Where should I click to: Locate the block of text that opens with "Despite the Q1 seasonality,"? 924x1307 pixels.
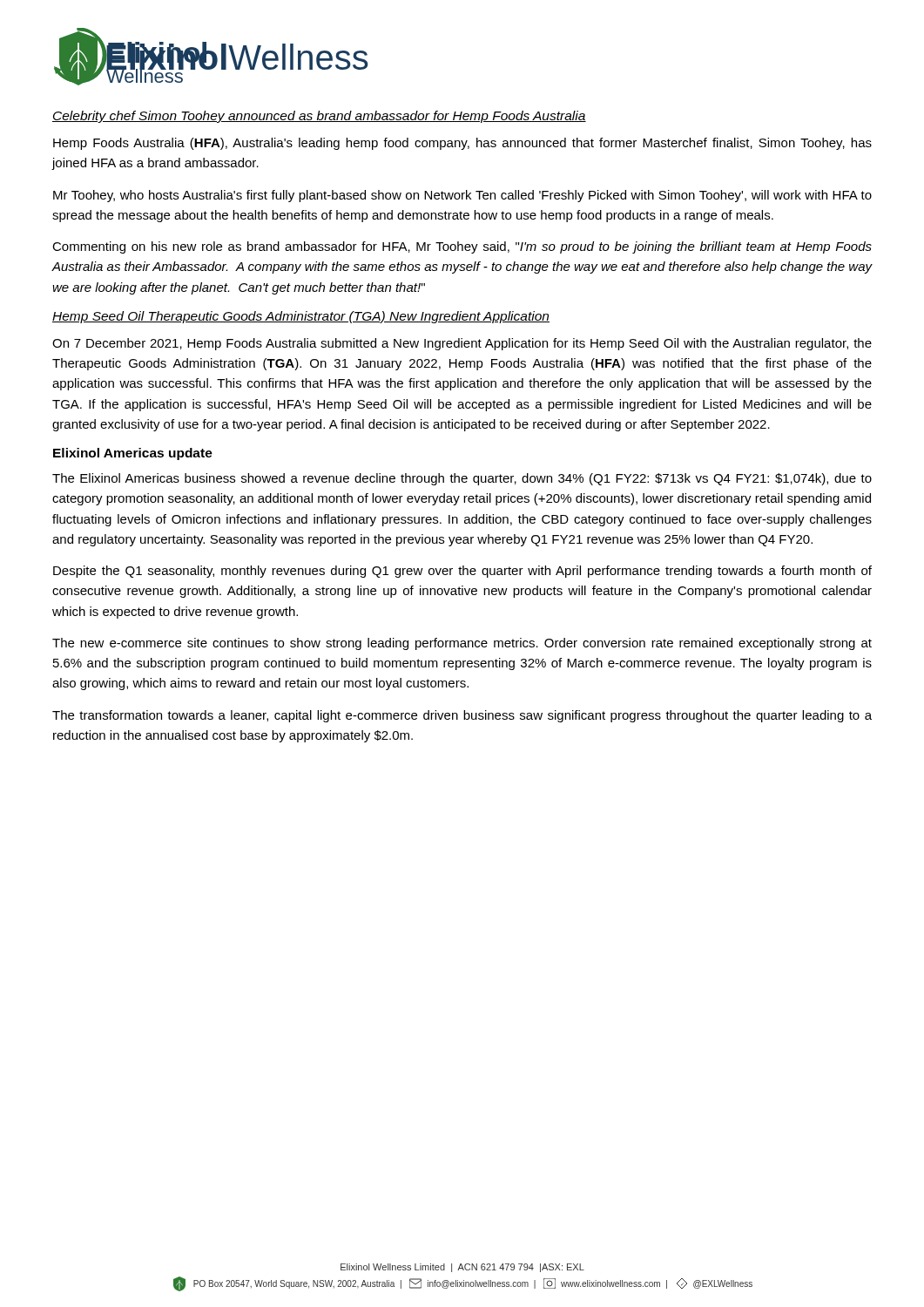pyautogui.click(x=462, y=591)
